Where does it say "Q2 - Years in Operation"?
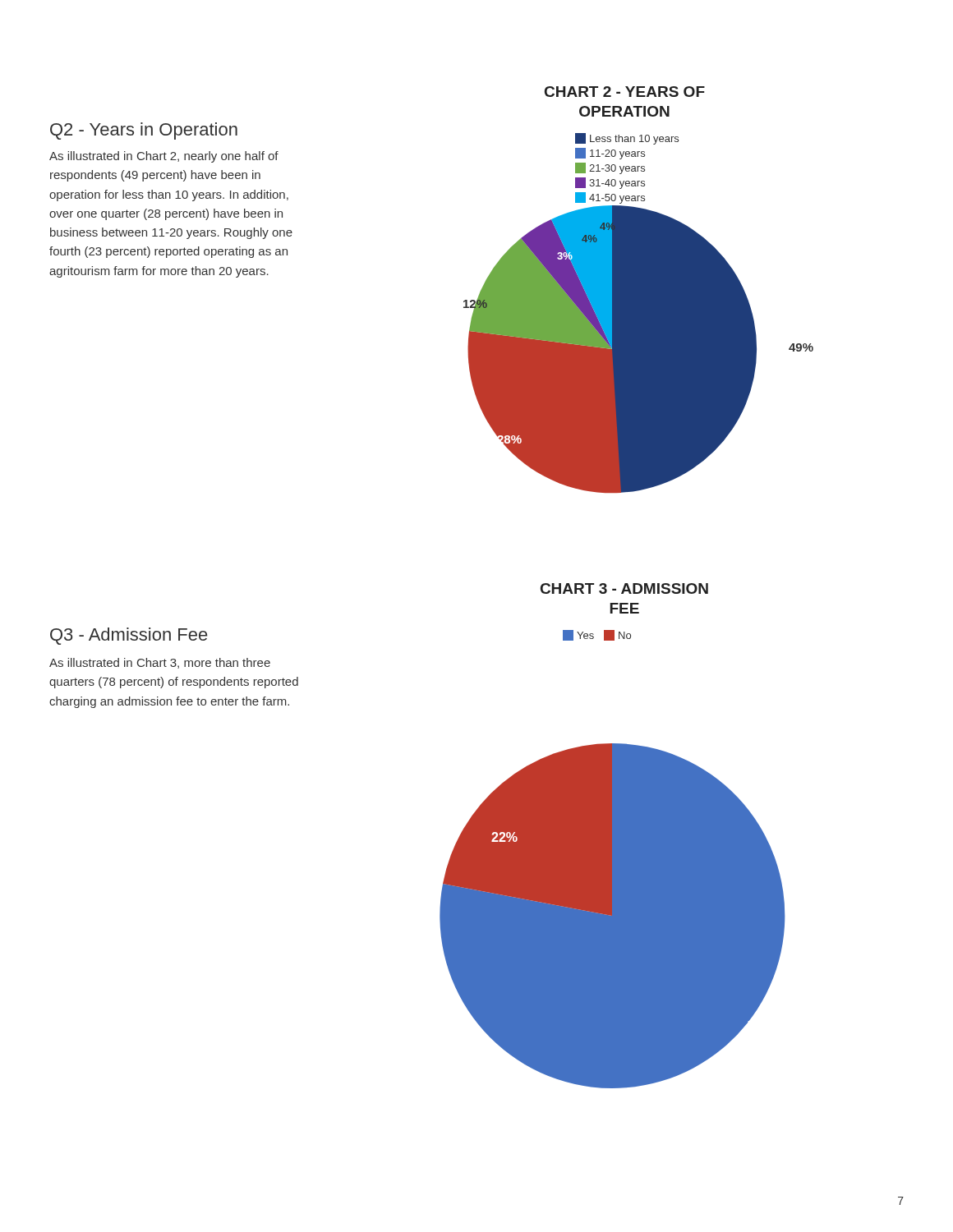This screenshot has height=1232, width=953. tap(144, 129)
